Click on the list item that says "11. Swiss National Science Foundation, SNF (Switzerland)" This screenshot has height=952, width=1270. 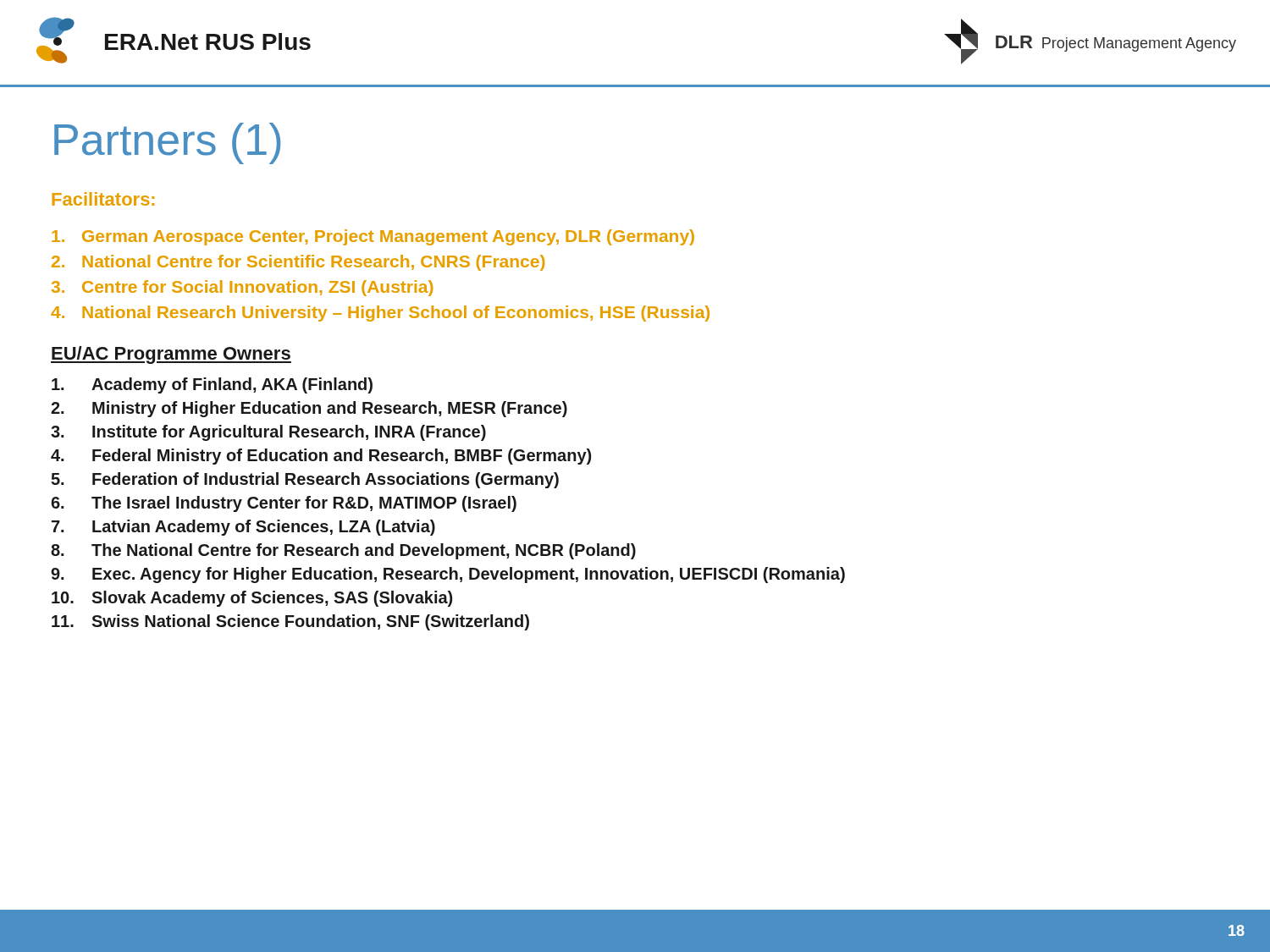(x=290, y=622)
